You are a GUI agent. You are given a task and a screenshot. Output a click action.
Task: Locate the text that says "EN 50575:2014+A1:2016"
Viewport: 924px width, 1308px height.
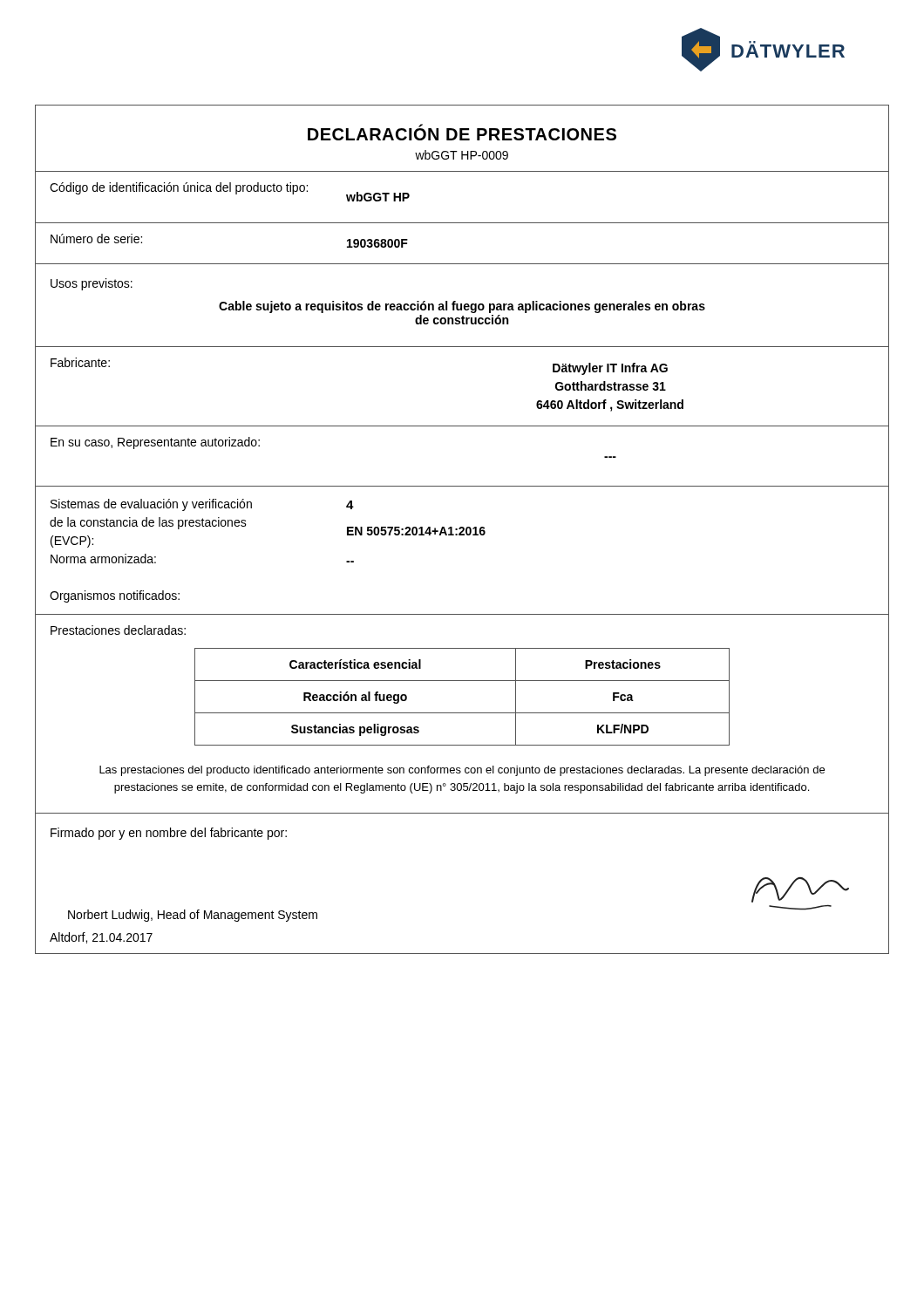416,531
